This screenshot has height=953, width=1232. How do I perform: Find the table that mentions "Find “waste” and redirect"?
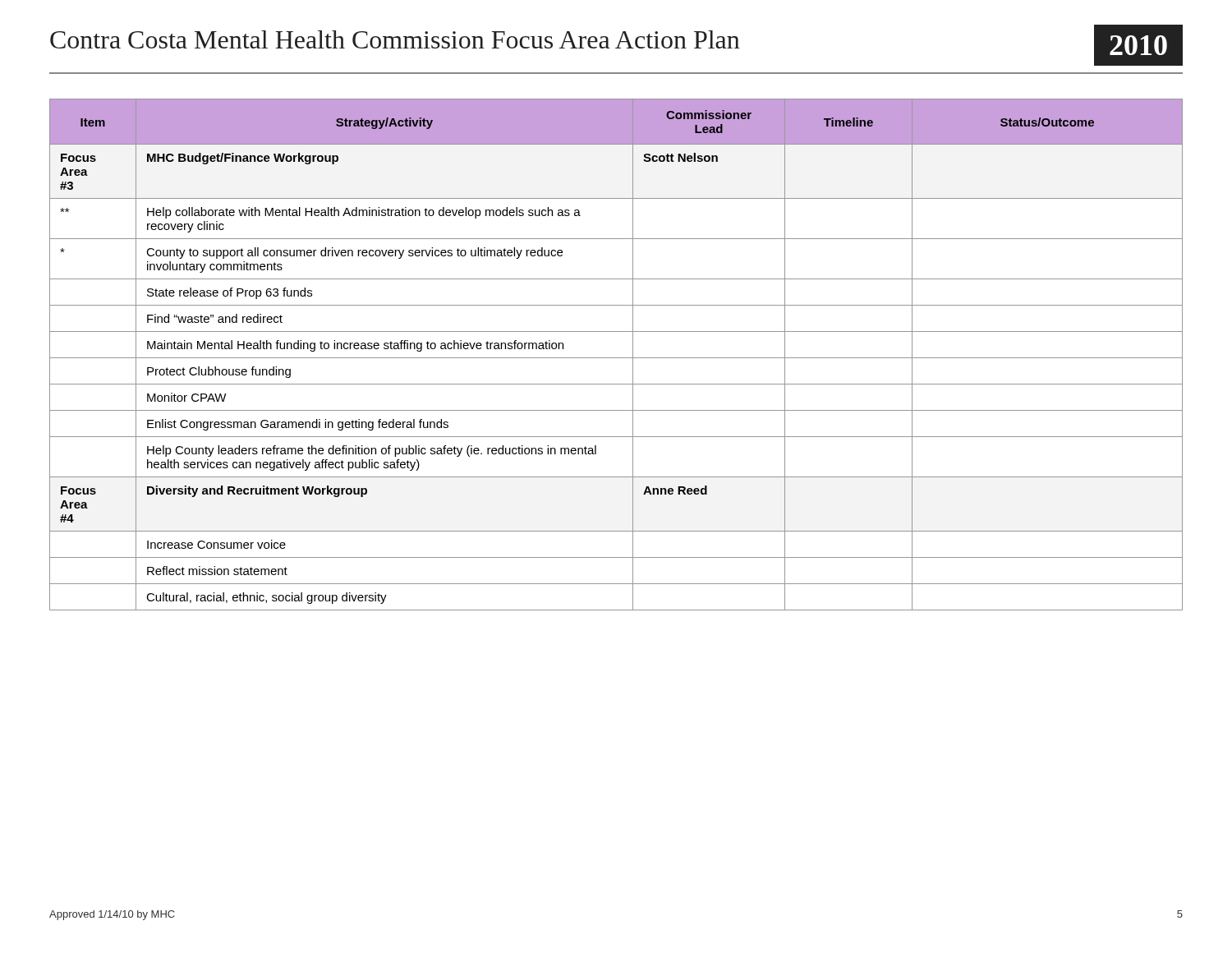[616, 354]
